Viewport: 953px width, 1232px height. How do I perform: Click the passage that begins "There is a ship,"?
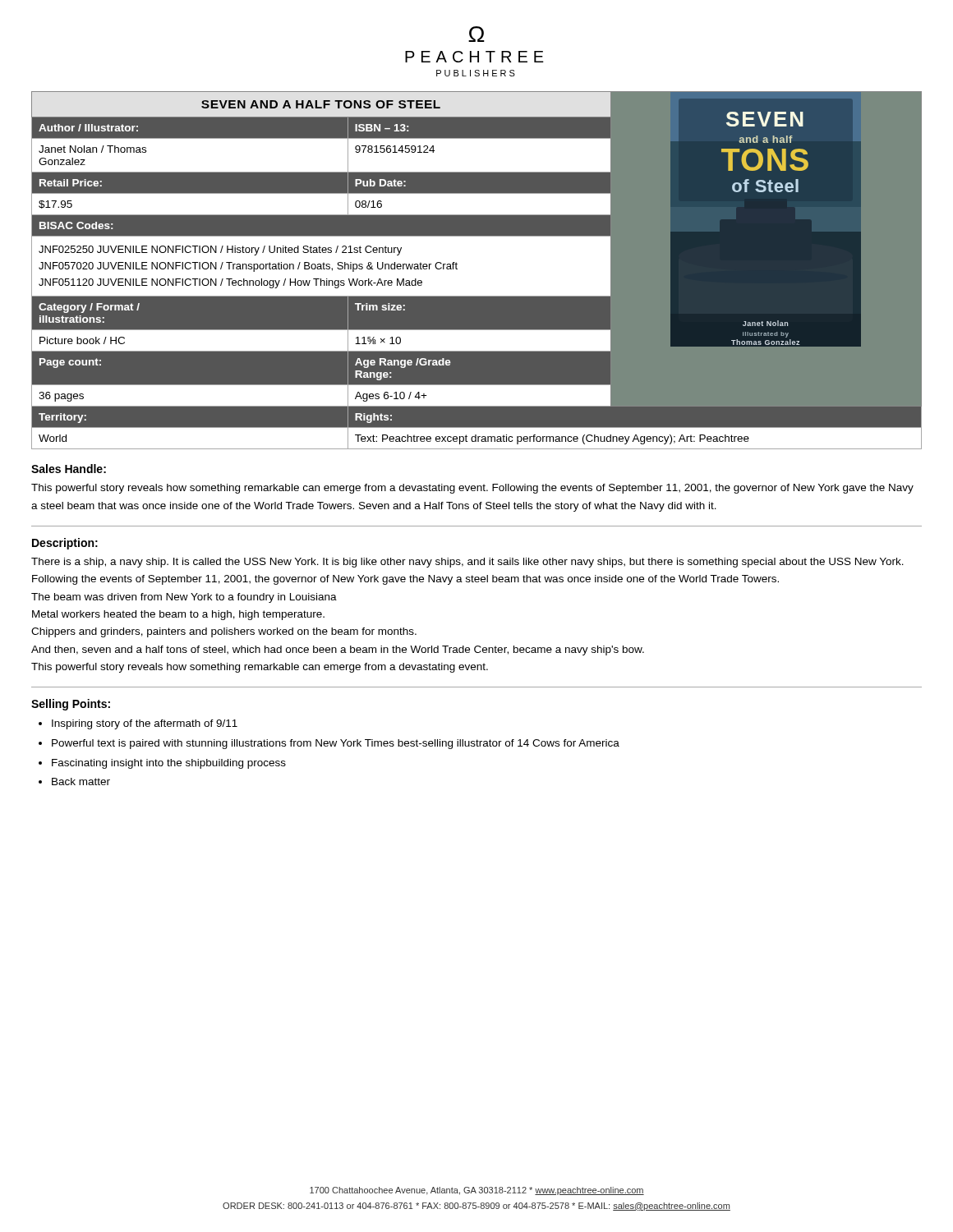click(x=467, y=563)
